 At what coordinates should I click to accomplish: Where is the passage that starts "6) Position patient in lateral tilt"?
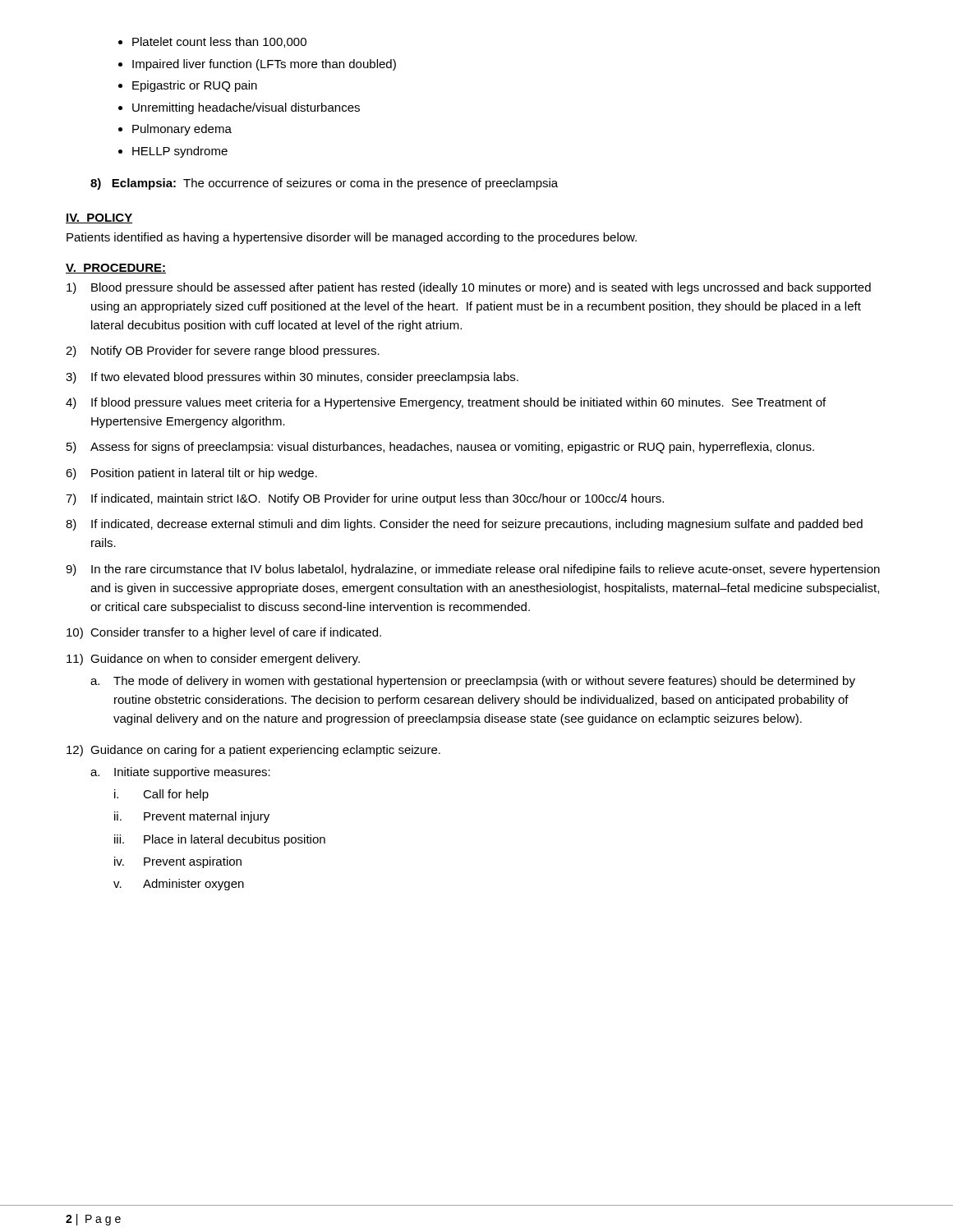click(x=191, y=474)
